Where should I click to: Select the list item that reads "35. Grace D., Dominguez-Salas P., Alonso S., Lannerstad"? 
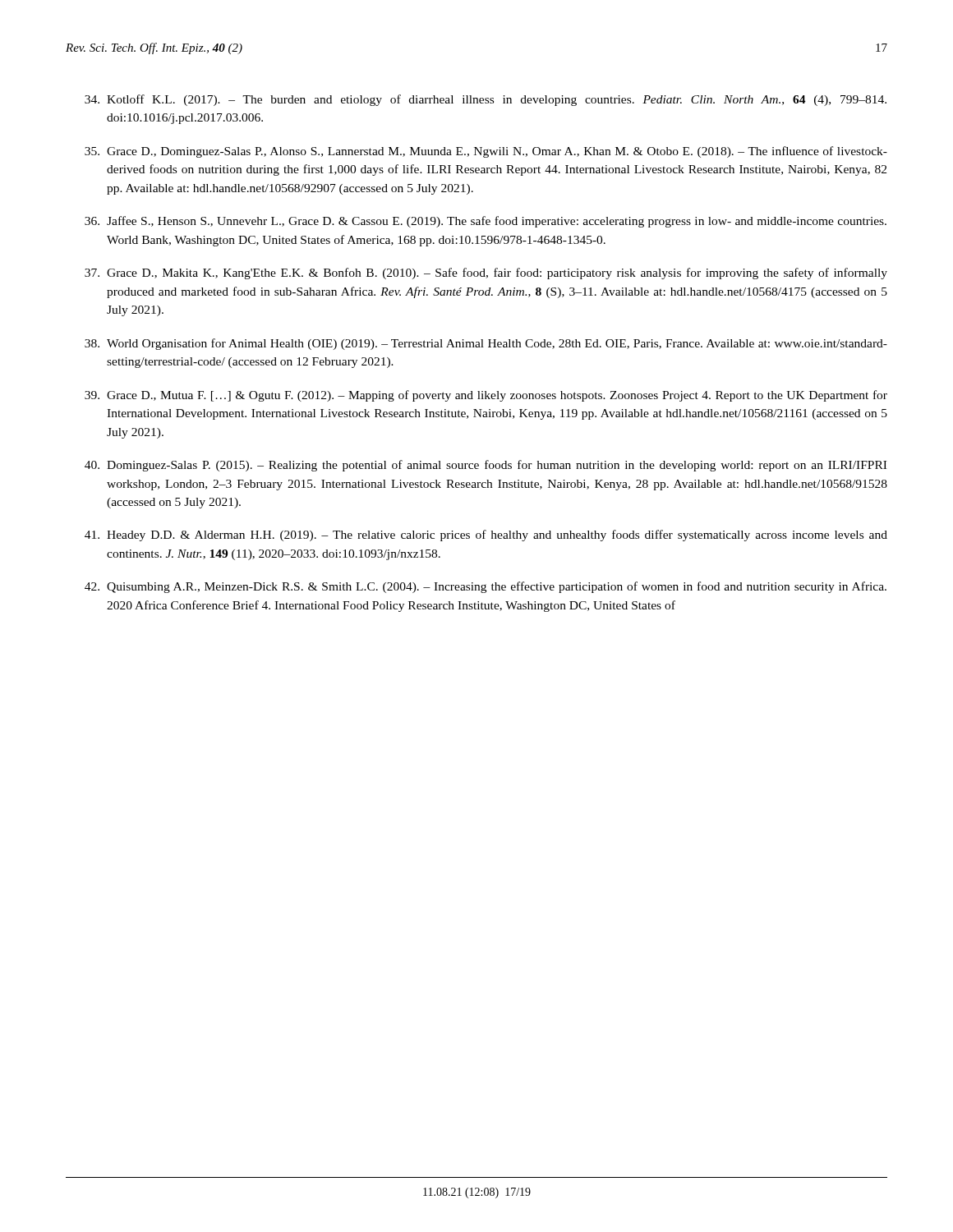pos(476,170)
